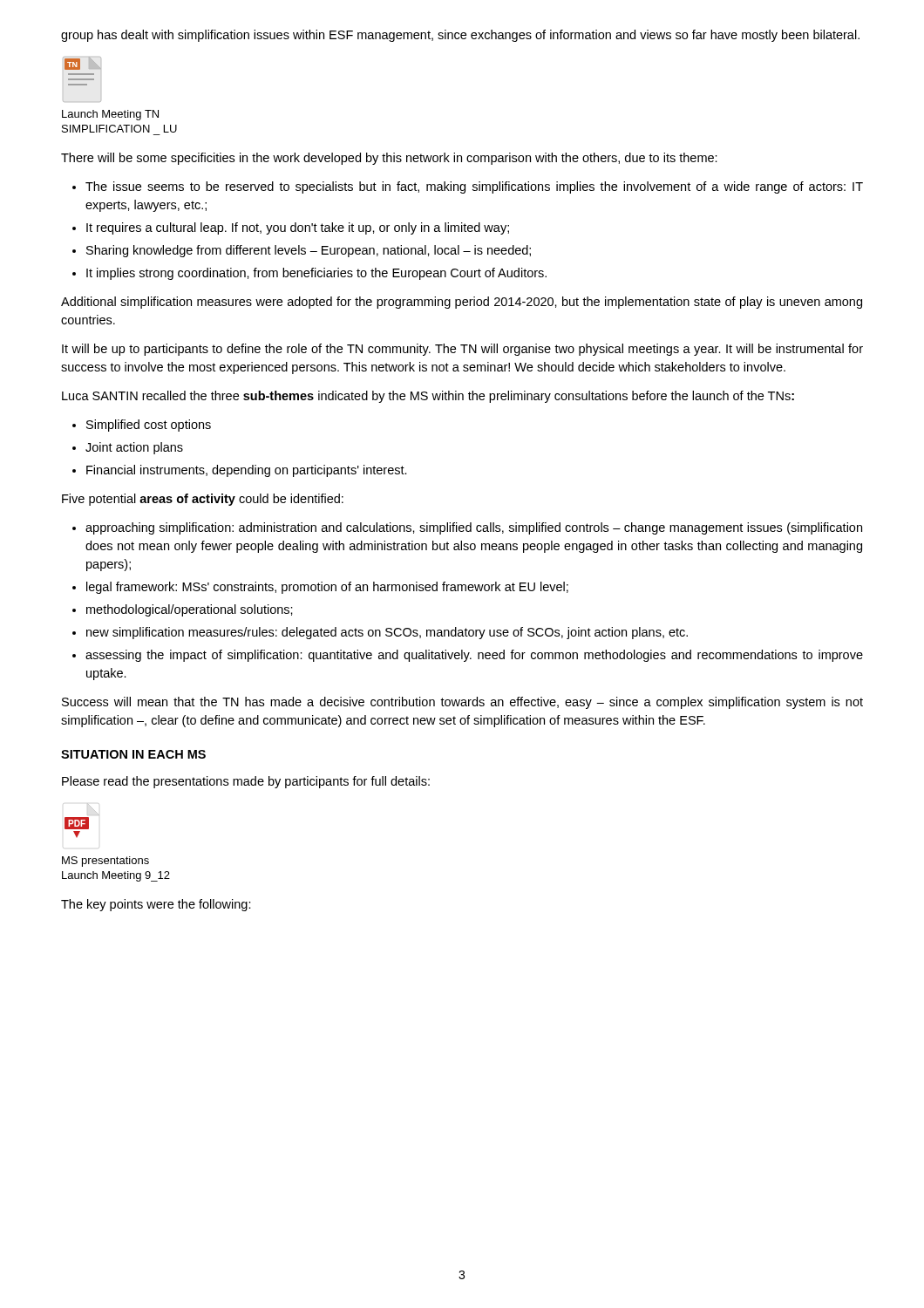Viewport: 924px width, 1308px height.
Task: Point to "Simplified cost options"
Action: pyautogui.click(x=148, y=425)
